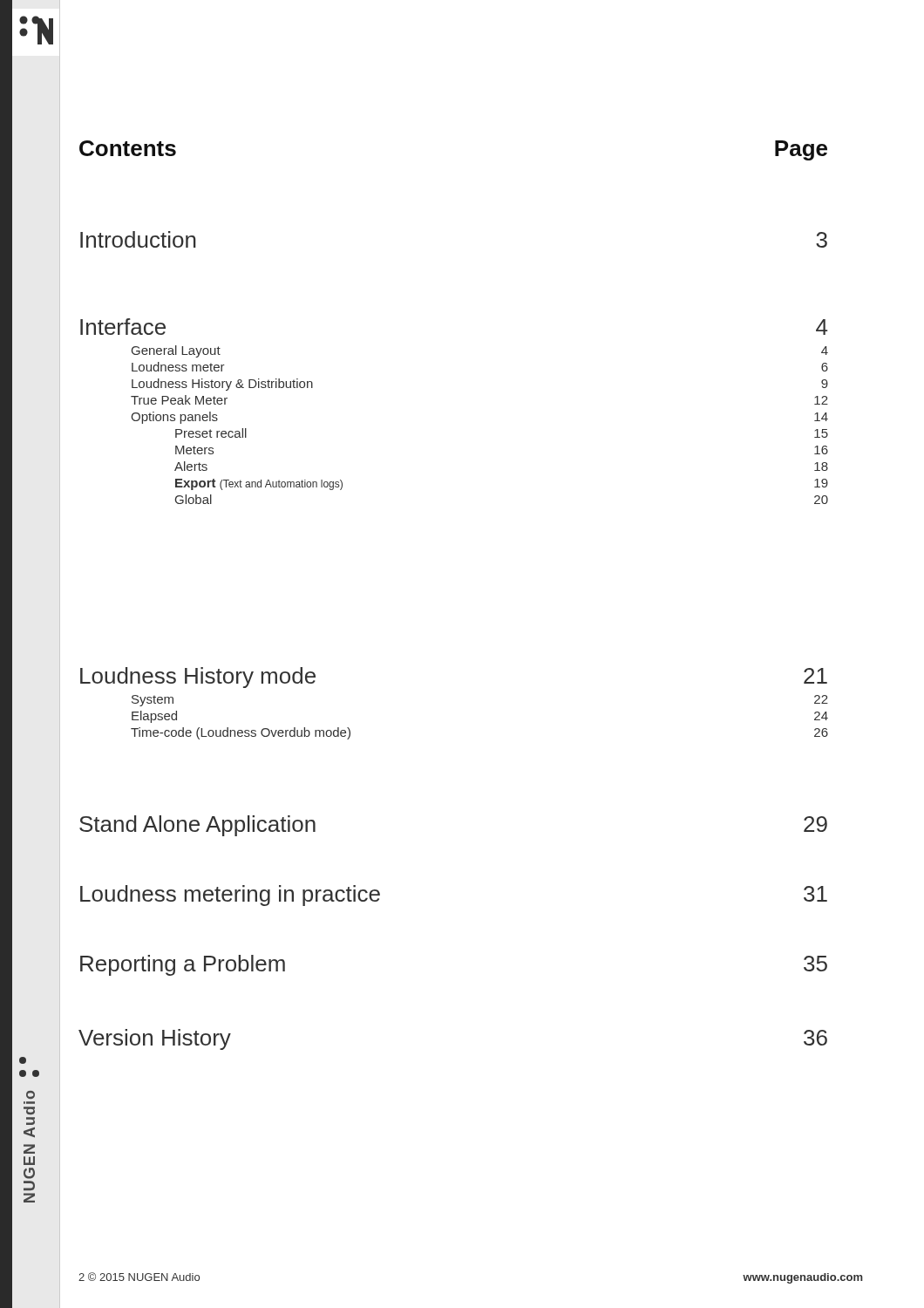Click where it says "Reporting a Problem 35"

click(x=190, y=965)
